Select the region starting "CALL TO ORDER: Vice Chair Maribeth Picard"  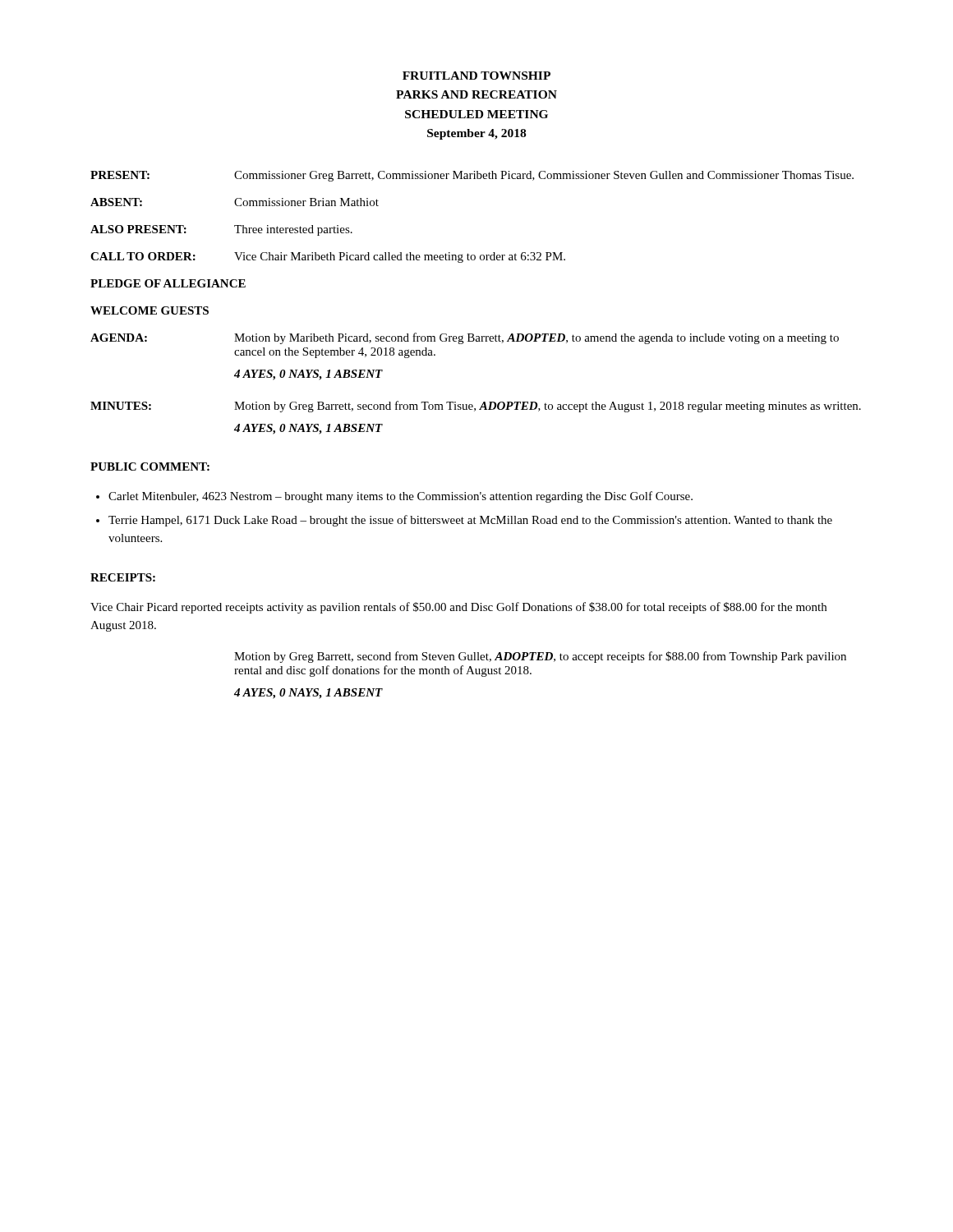point(476,257)
